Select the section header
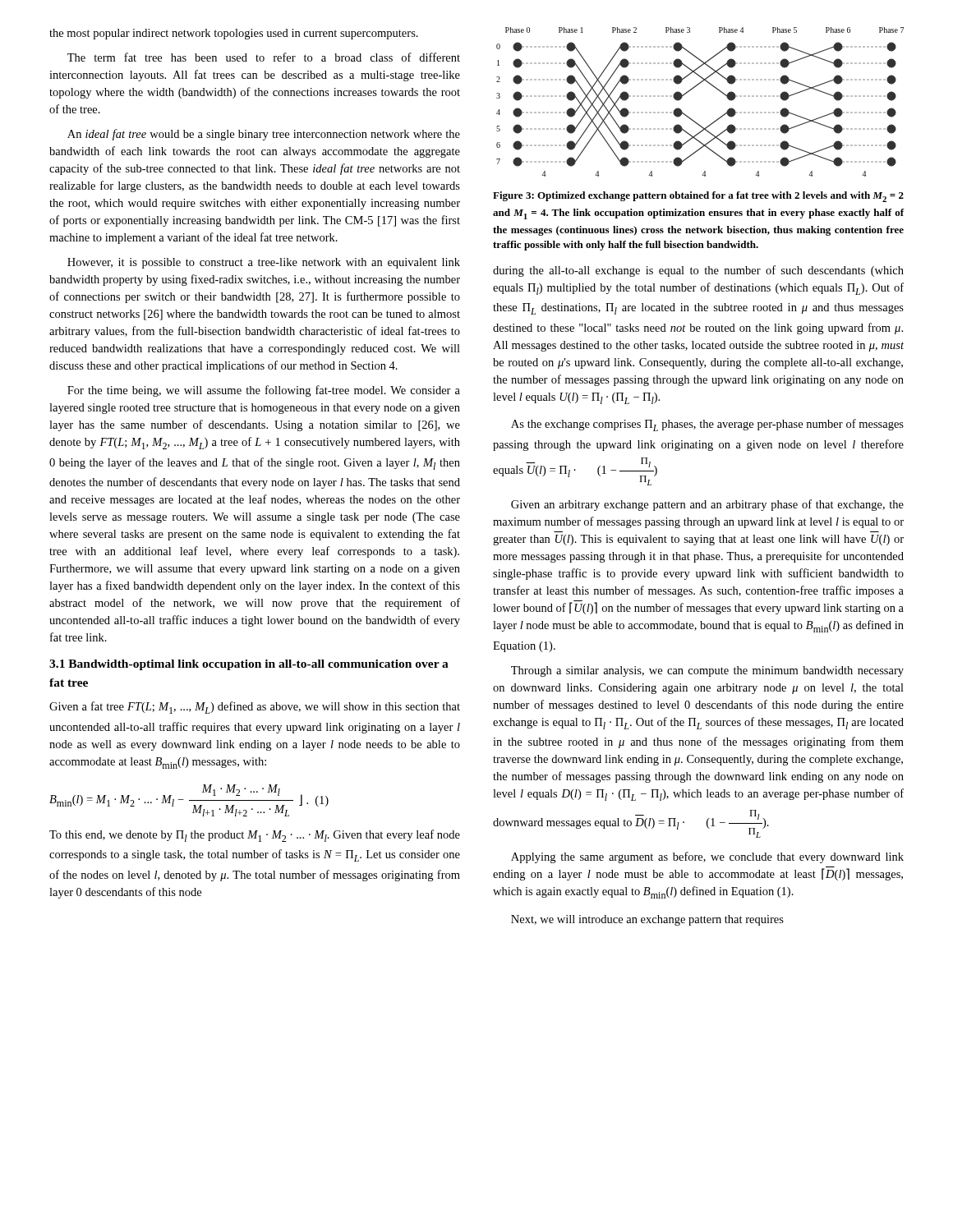953x1232 pixels. click(249, 673)
